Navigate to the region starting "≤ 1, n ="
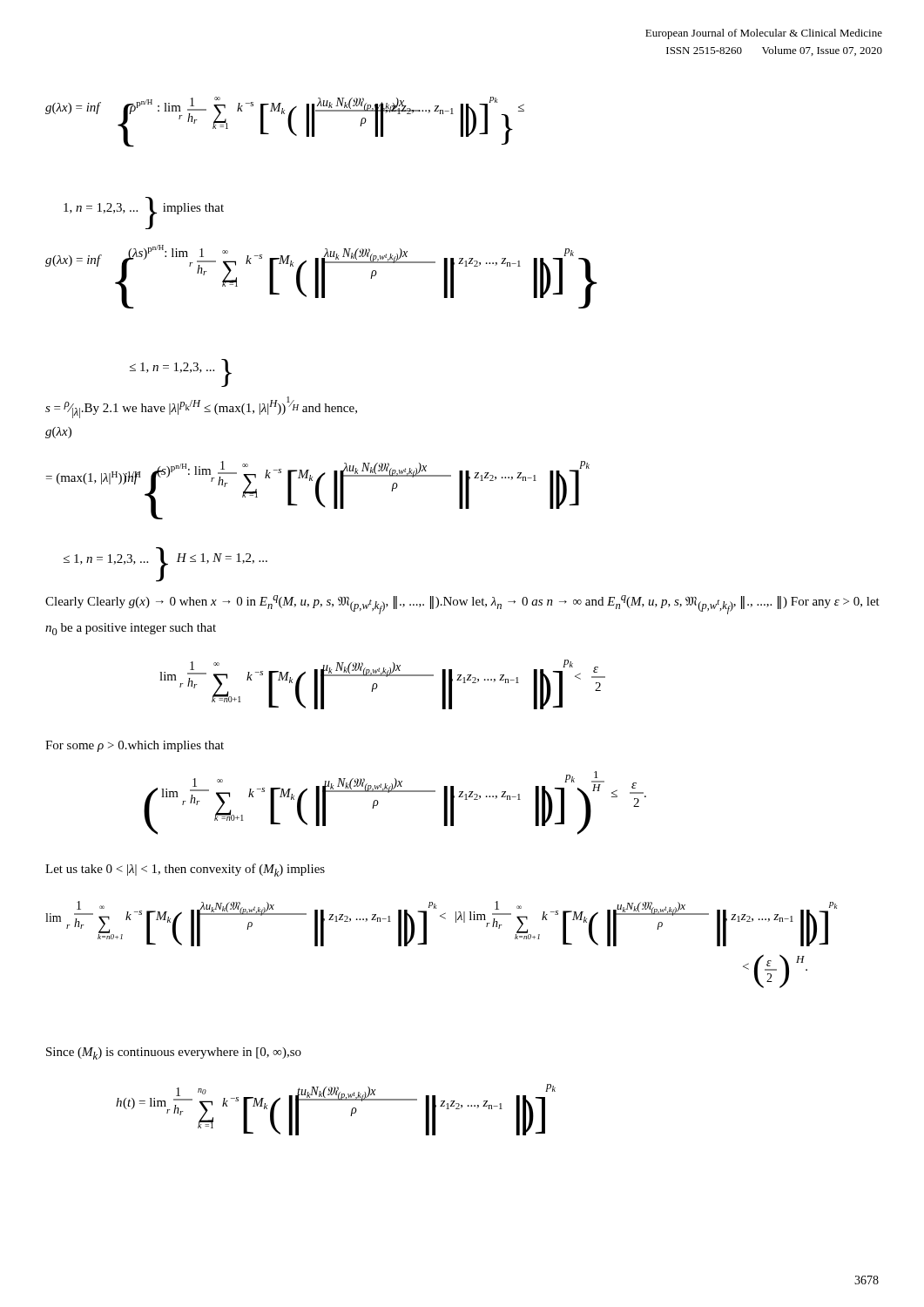 (x=165, y=560)
